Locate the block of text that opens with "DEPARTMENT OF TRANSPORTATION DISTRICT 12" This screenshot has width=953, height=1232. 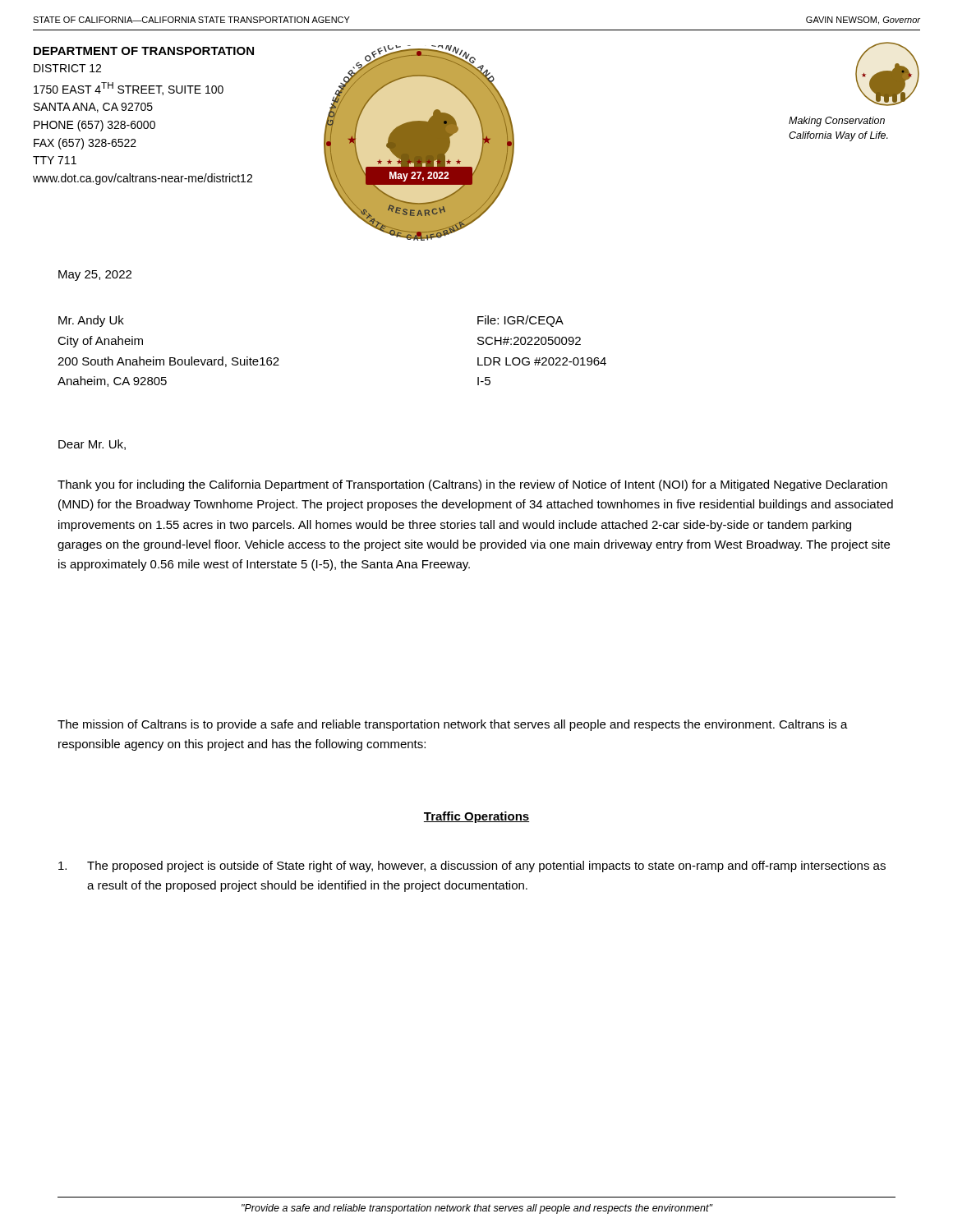click(144, 114)
